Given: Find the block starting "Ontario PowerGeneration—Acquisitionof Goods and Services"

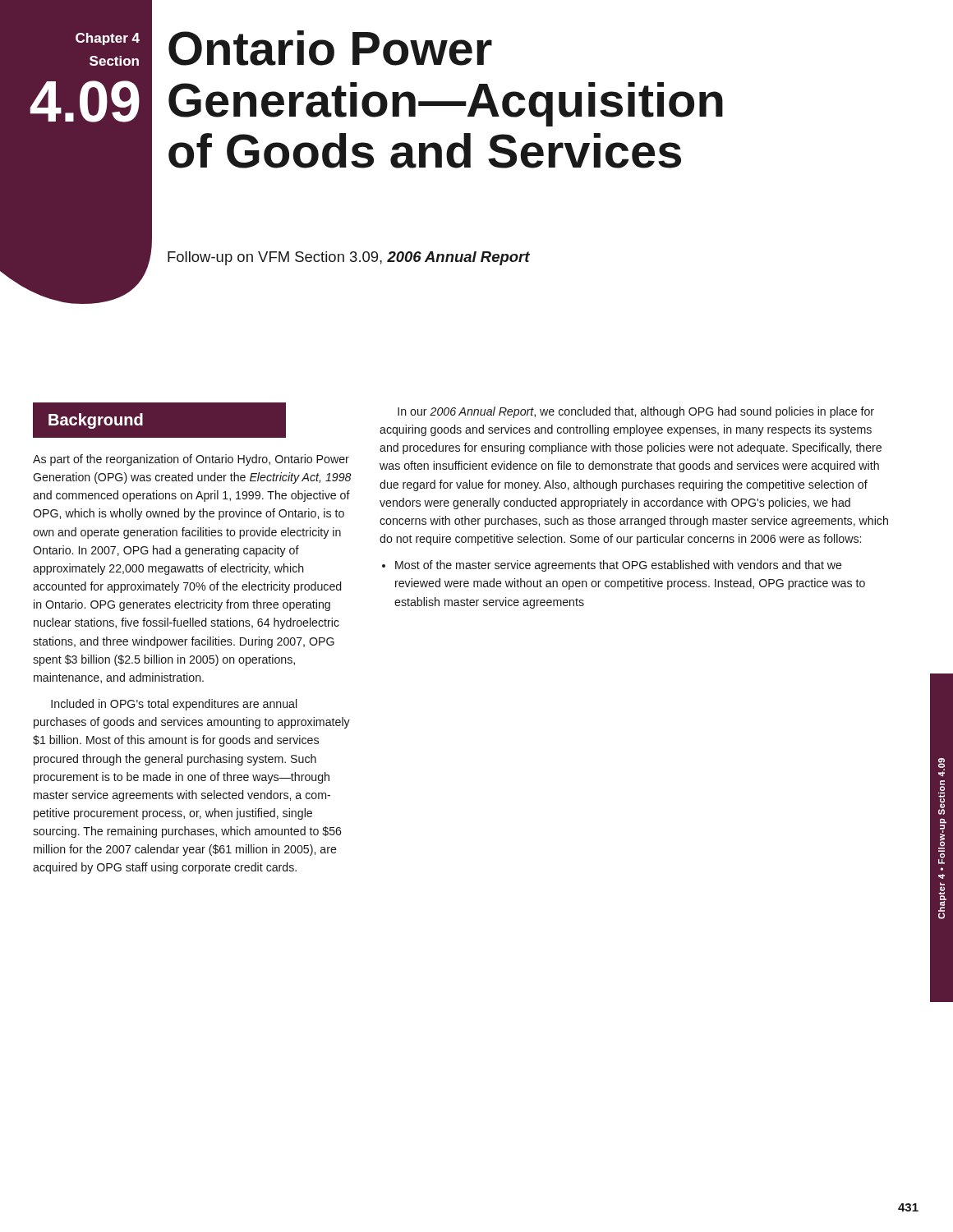Looking at the screenshot, I should point(544,100).
